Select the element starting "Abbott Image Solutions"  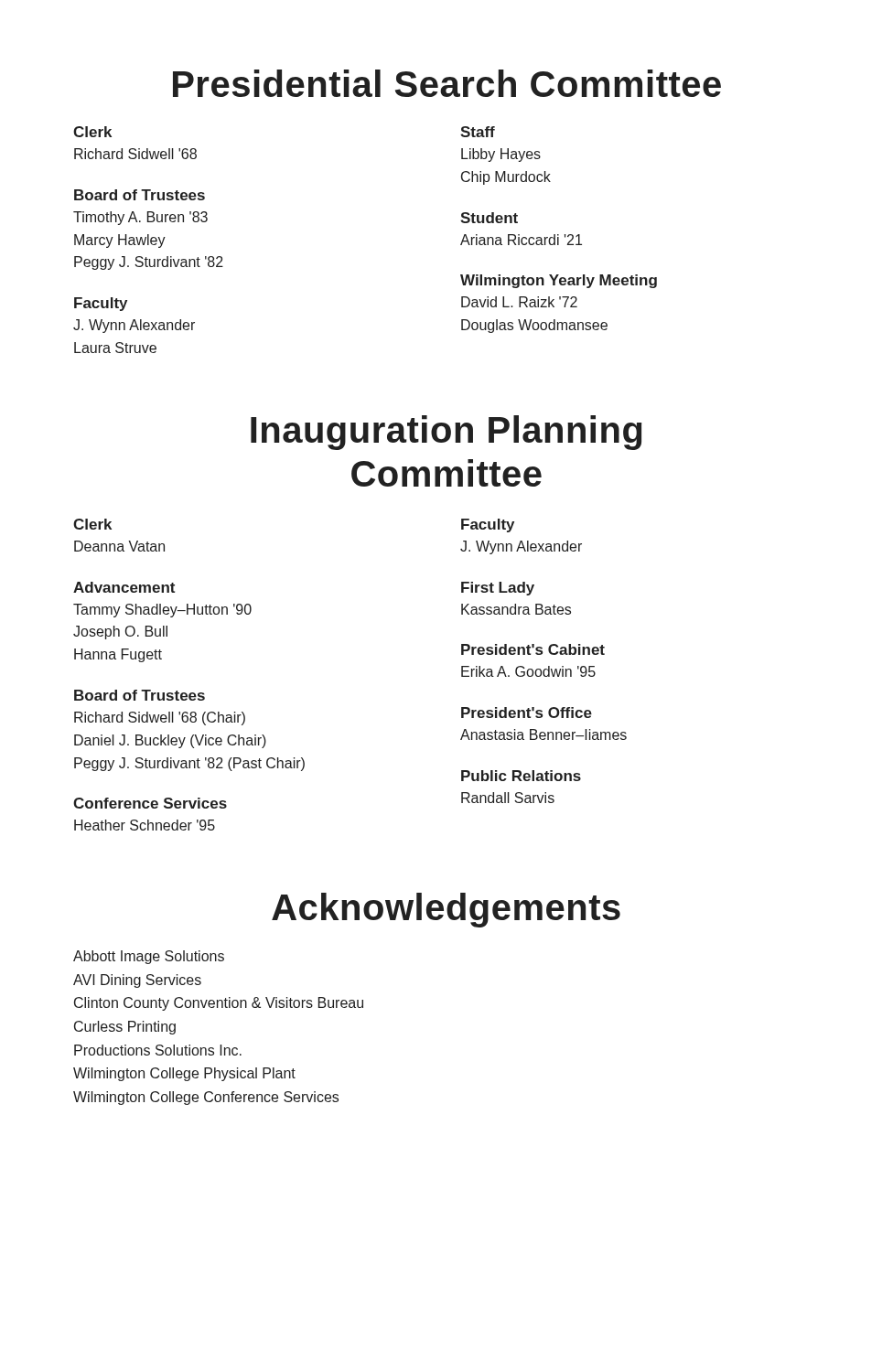(x=149, y=956)
